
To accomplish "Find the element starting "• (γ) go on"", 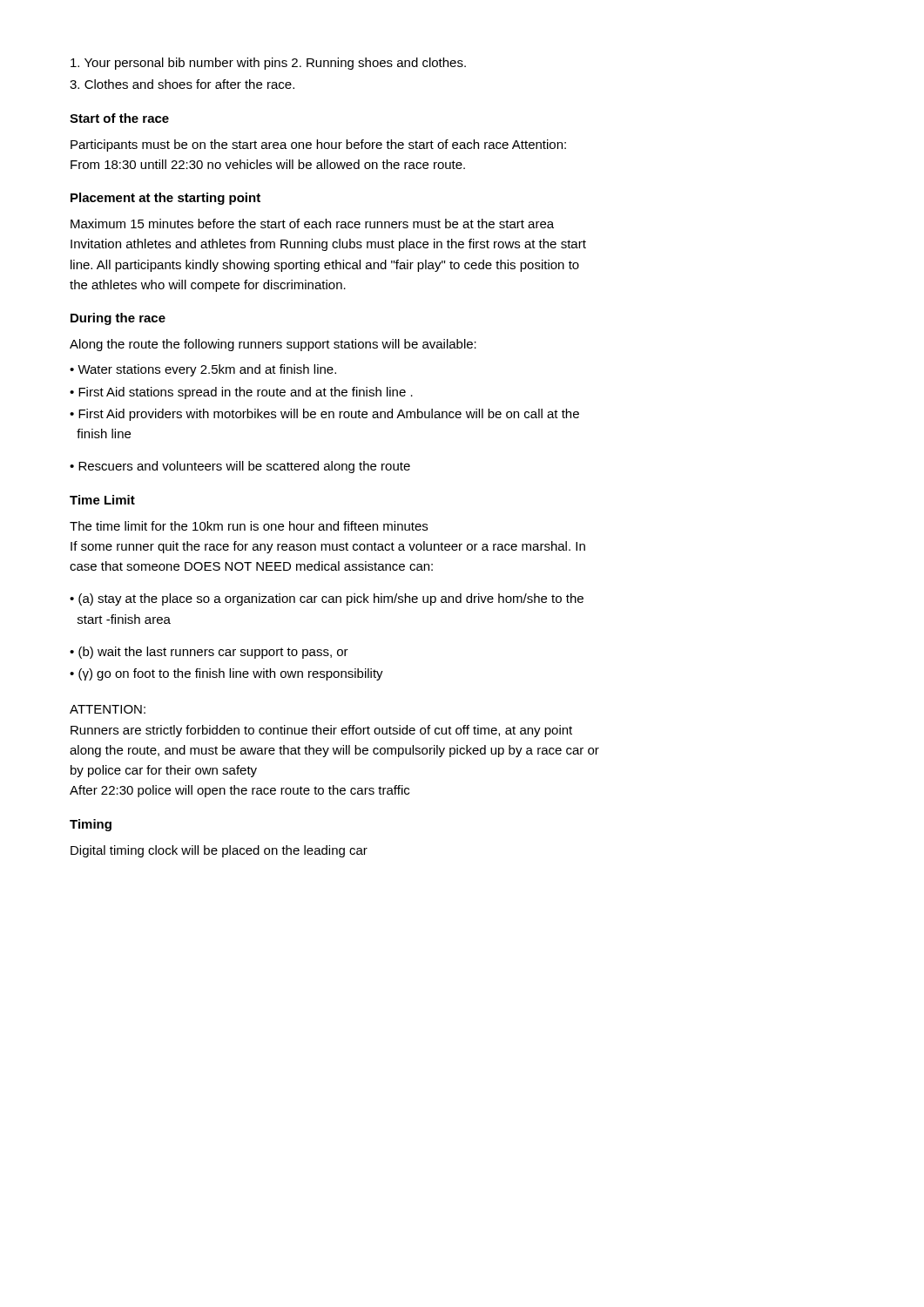I will [226, 673].
